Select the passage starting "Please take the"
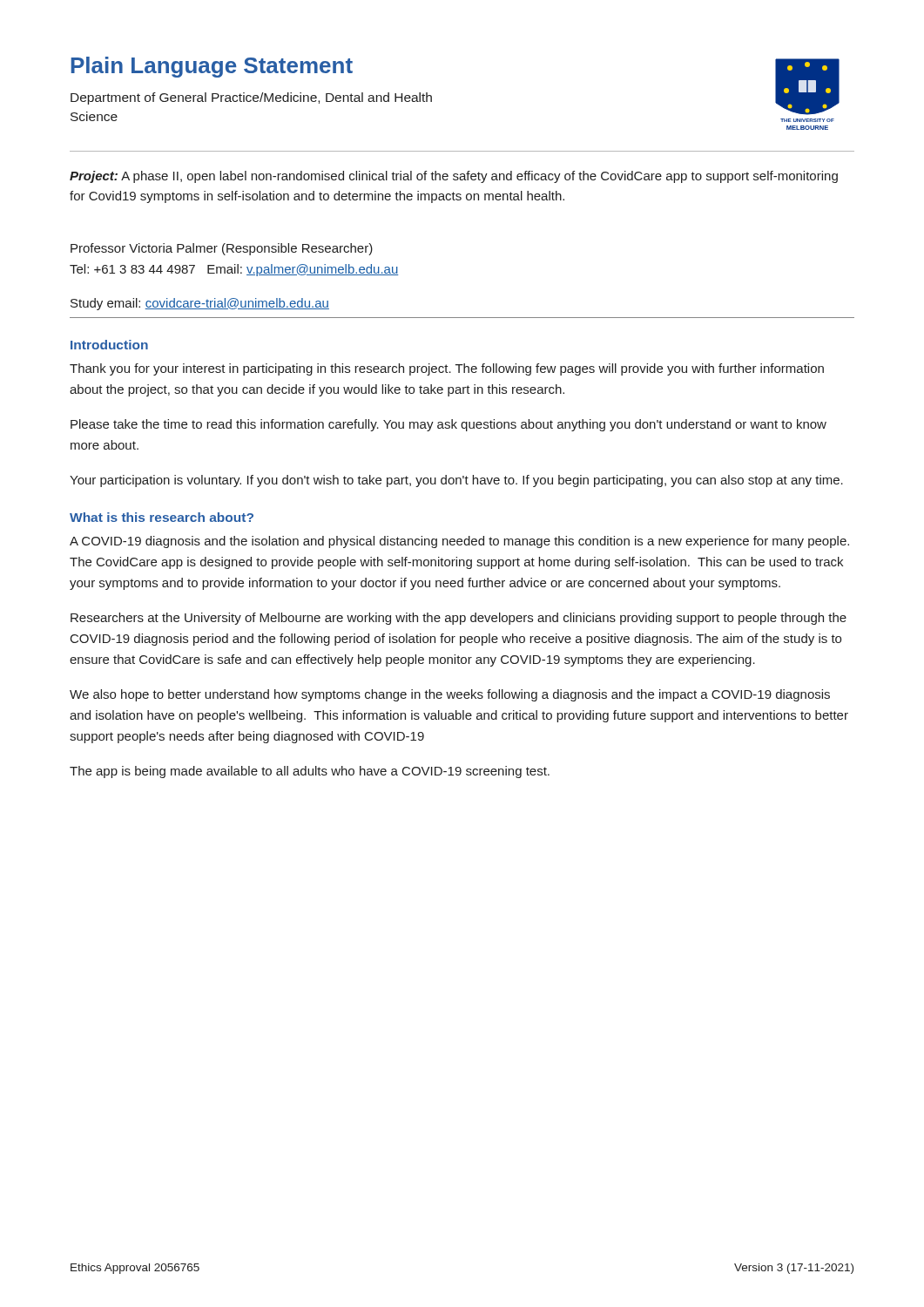The height and width of the screenshot is (1307, 924). pyautogui.click(x=448, y=434)
